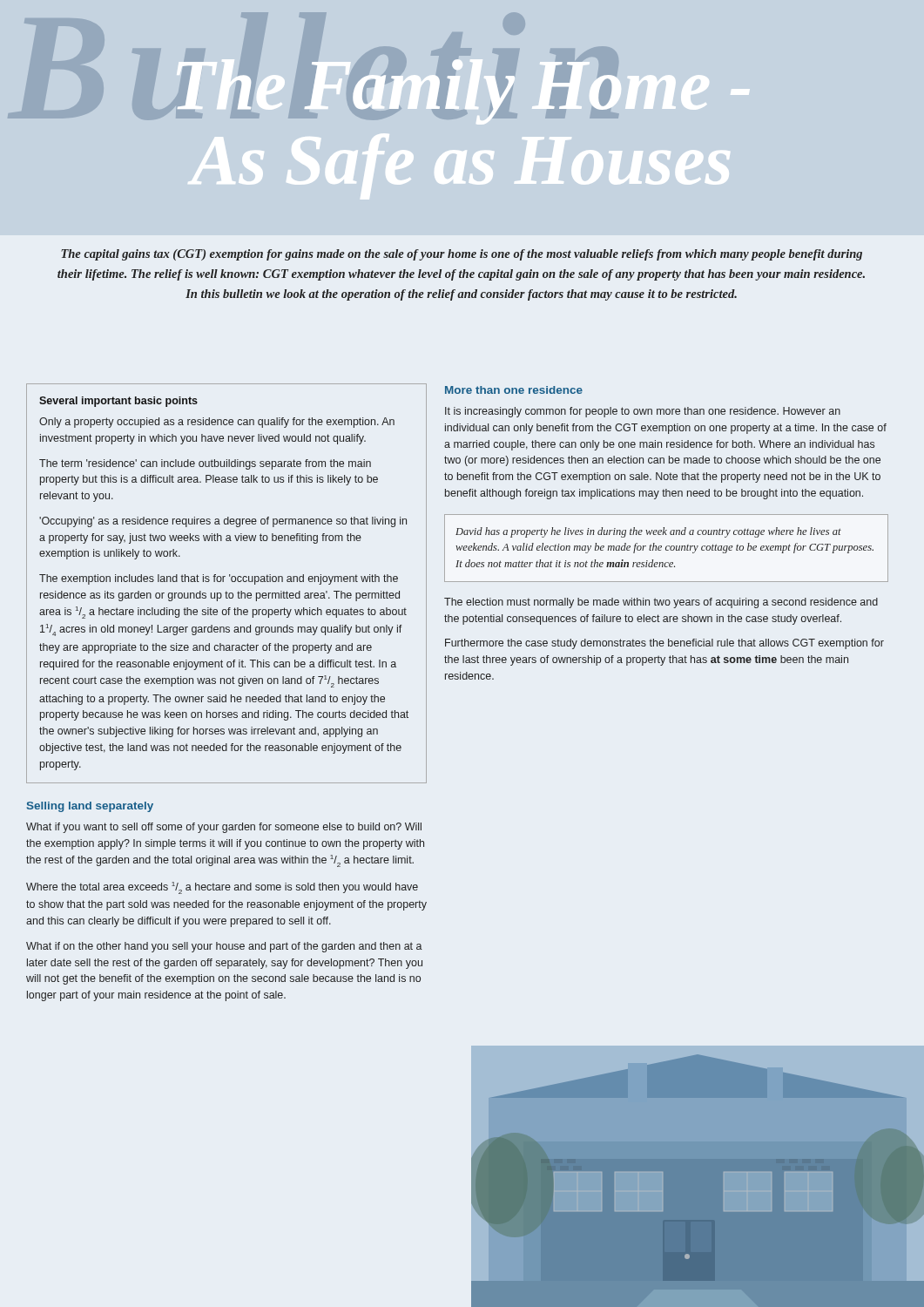Point to the element starting "The capital gains"

[462, 274]
